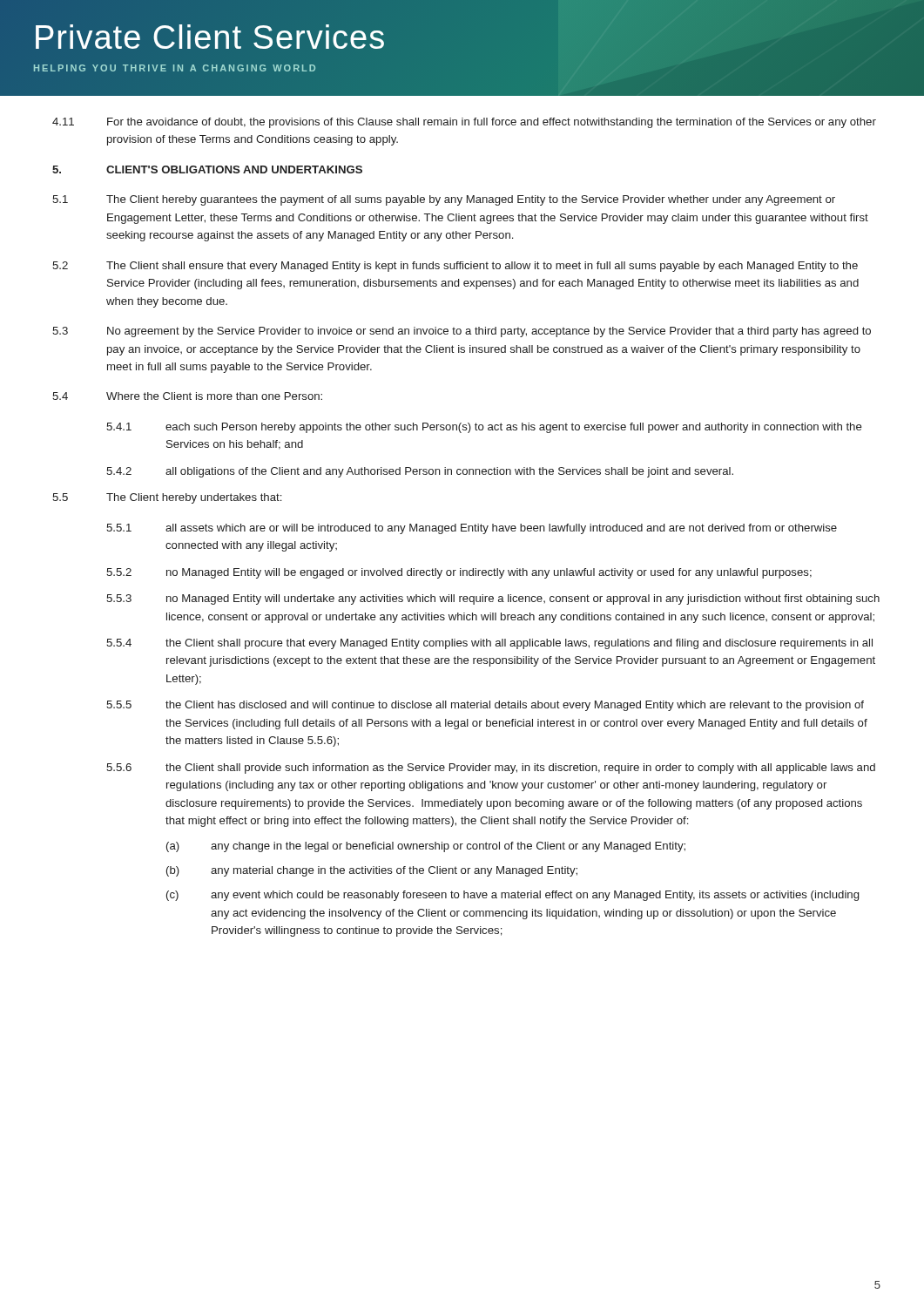Locate the list item that reads "5.5.1 all assets which are"
Screen dimensions: 1307x924
493,537
